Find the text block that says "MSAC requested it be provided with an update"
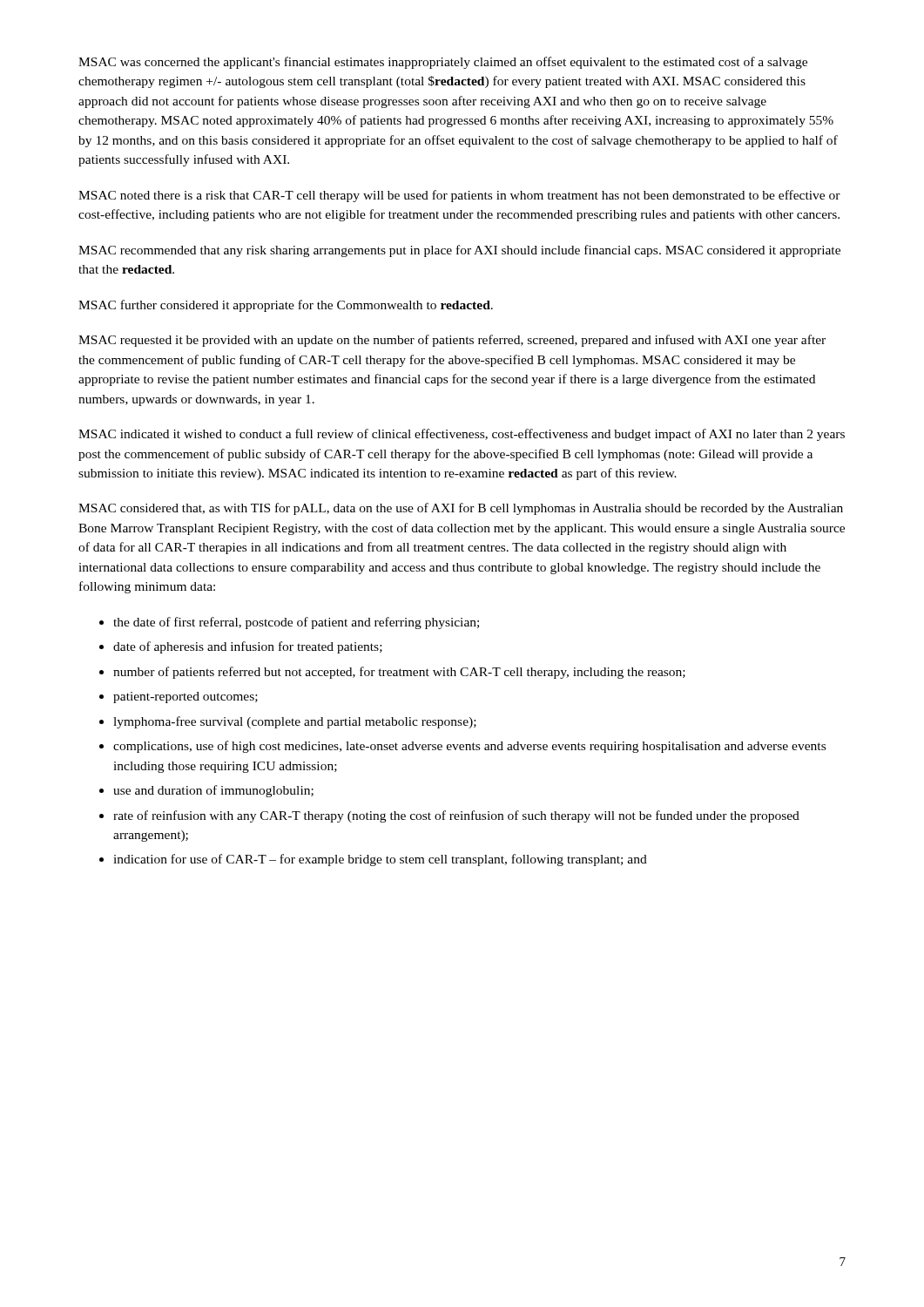924x1307 pixels. click(x=452, y=369)
